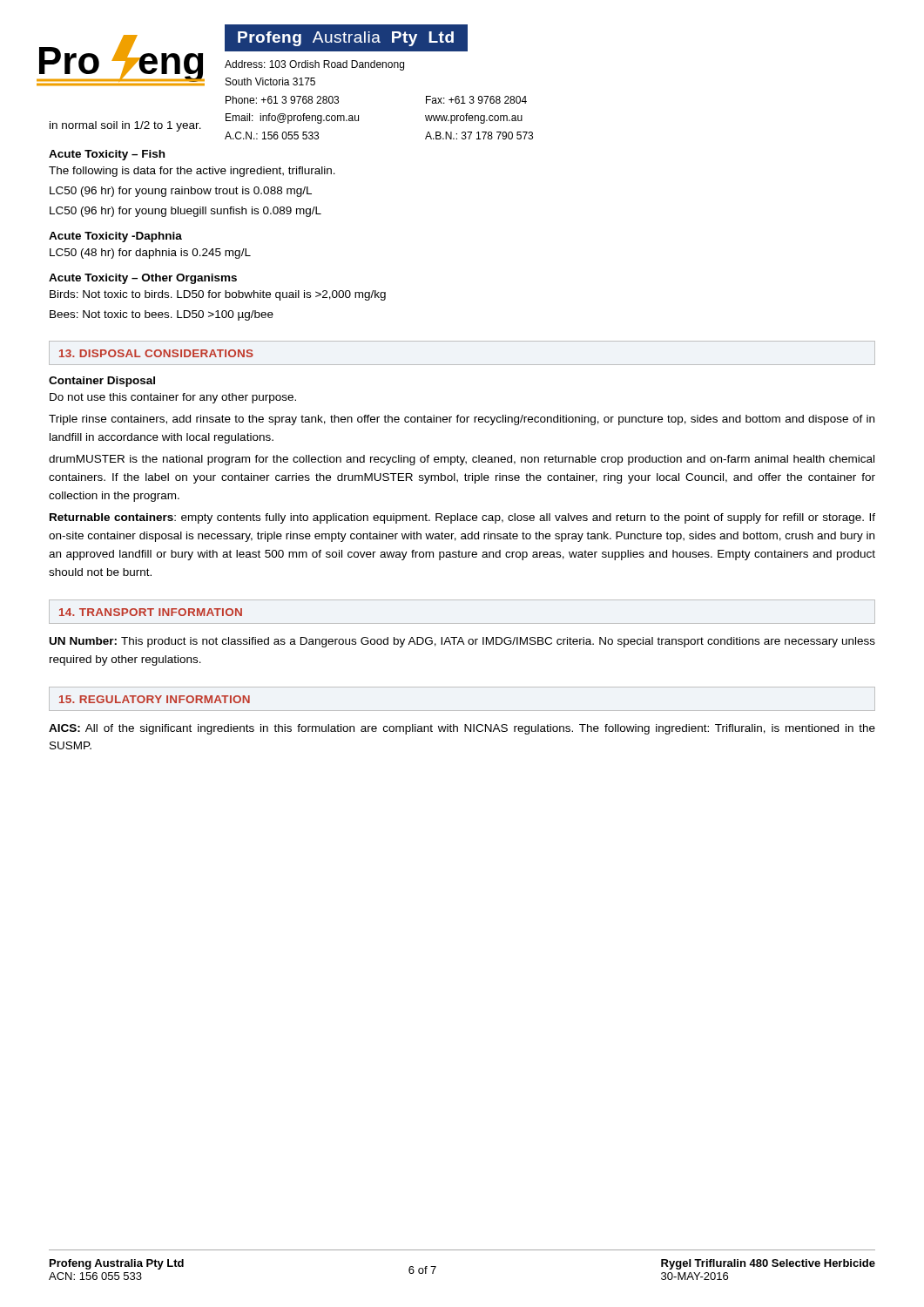Image resolution: width=924 pixels, height=1307 pixels.
Task: Find the section header containing "Acute Toxicity – Other Organisms"
Action: pyautogui.click(x=143, y=277)
